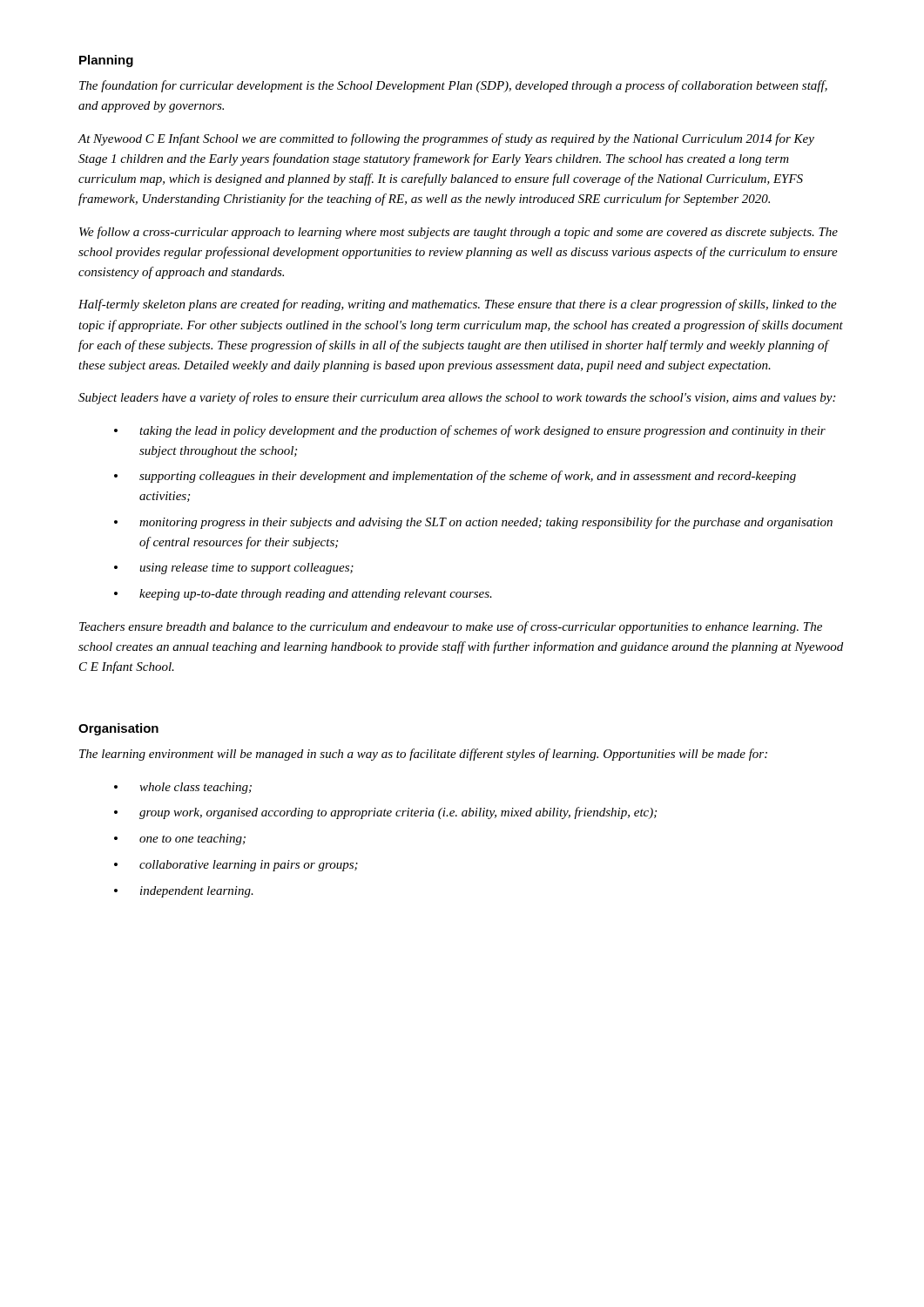Viewport: 924px width, 1307px height.
Task: Find the passage starting "• supporting colleagues in"
Action: 479,486
